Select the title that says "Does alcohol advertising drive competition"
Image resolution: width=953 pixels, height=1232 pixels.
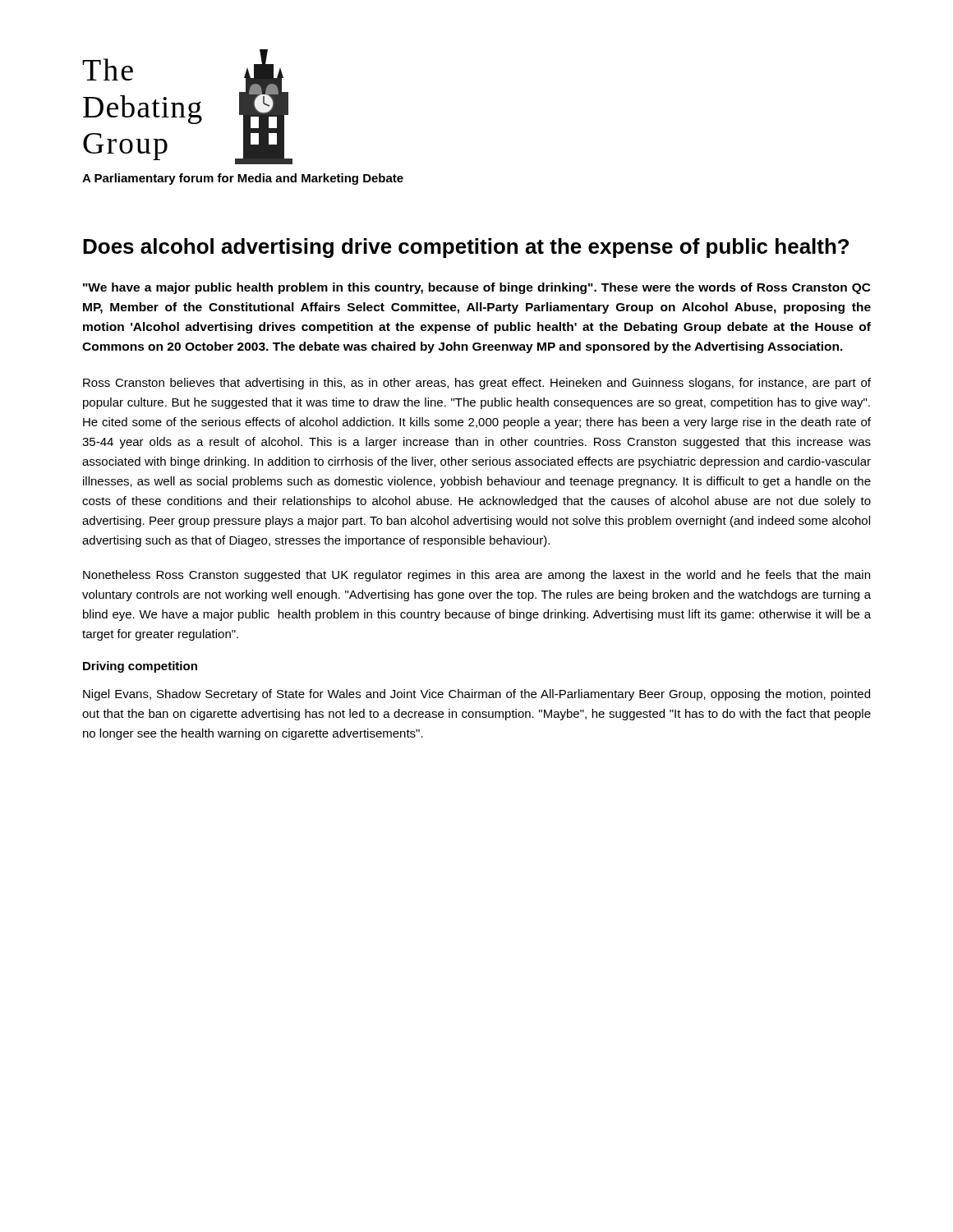coord(466,246)
